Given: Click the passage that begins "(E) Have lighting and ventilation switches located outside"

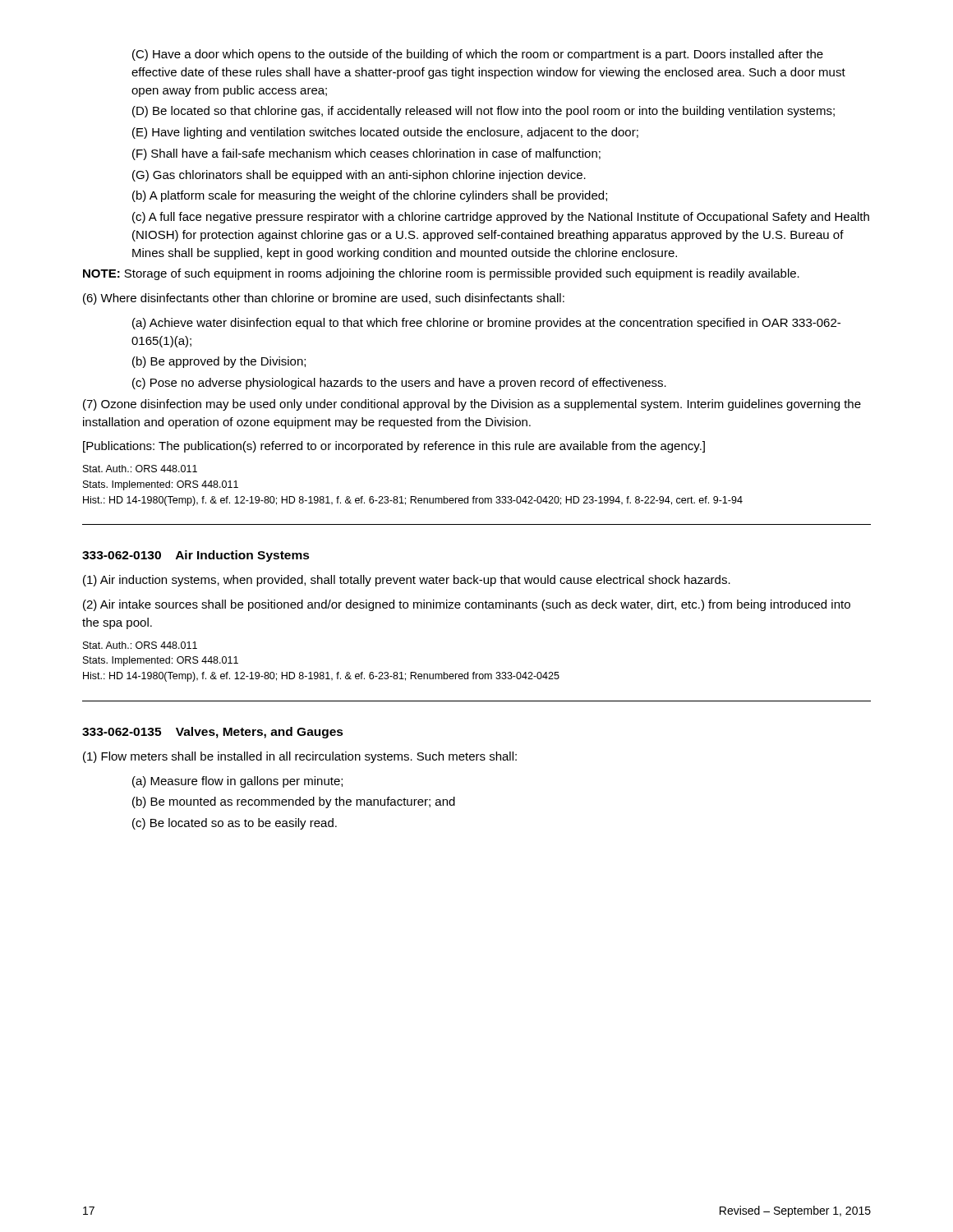Looking at the screenshot, I should pos(385,132).
